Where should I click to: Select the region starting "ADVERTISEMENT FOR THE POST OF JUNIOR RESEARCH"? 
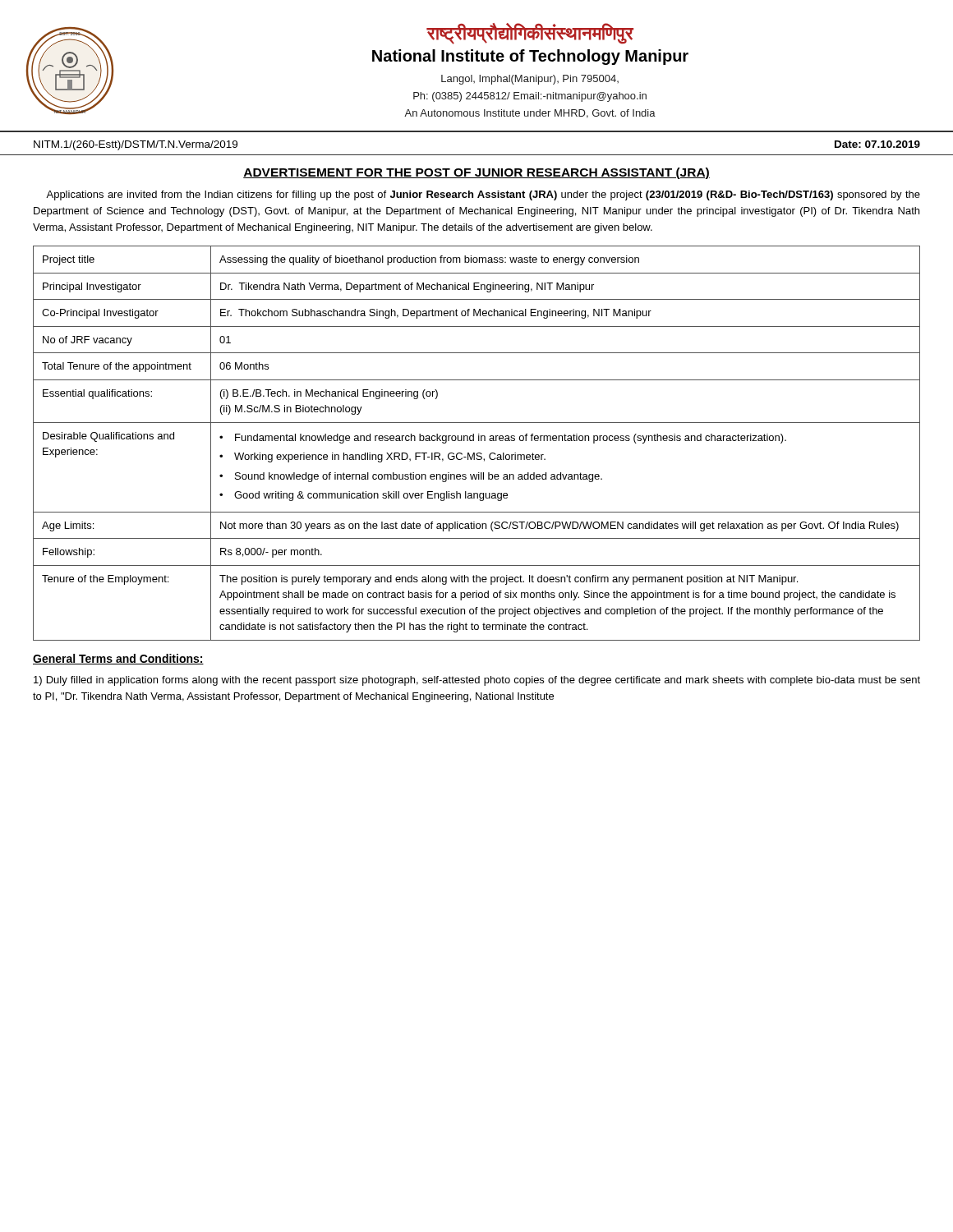[476, 172]
